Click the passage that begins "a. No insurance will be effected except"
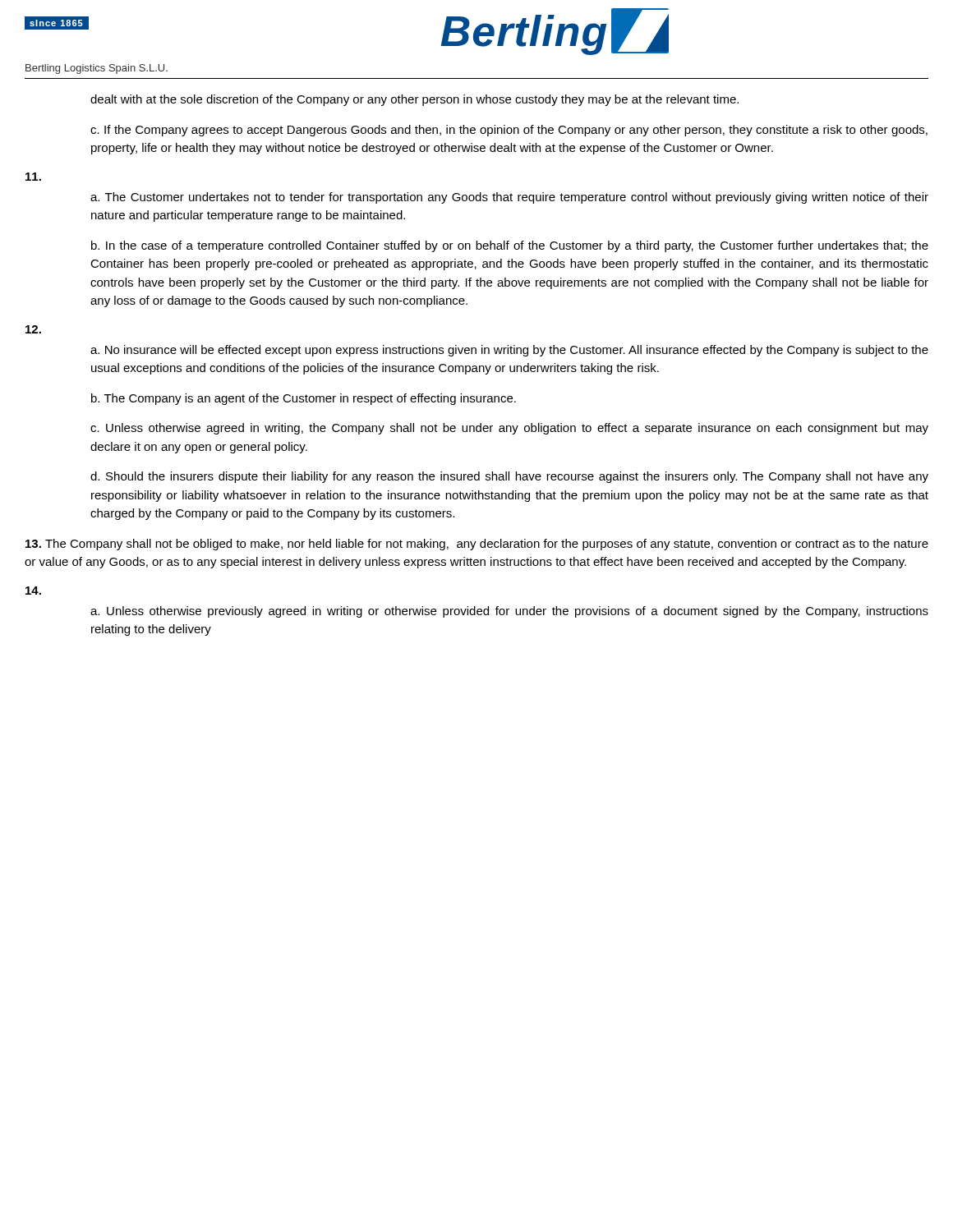 click(509, 358)
